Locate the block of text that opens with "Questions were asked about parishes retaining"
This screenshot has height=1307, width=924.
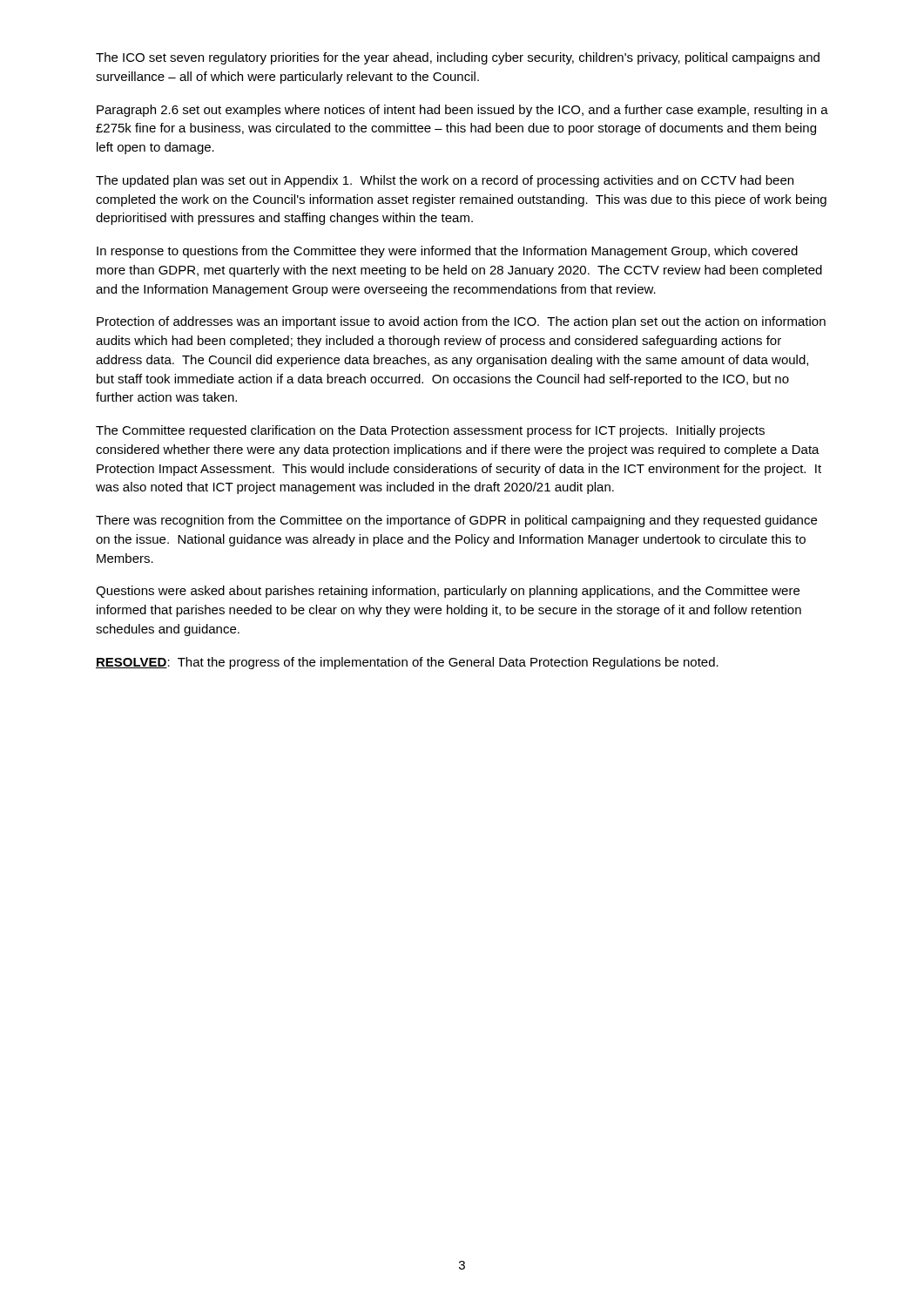tap(449, 610)
